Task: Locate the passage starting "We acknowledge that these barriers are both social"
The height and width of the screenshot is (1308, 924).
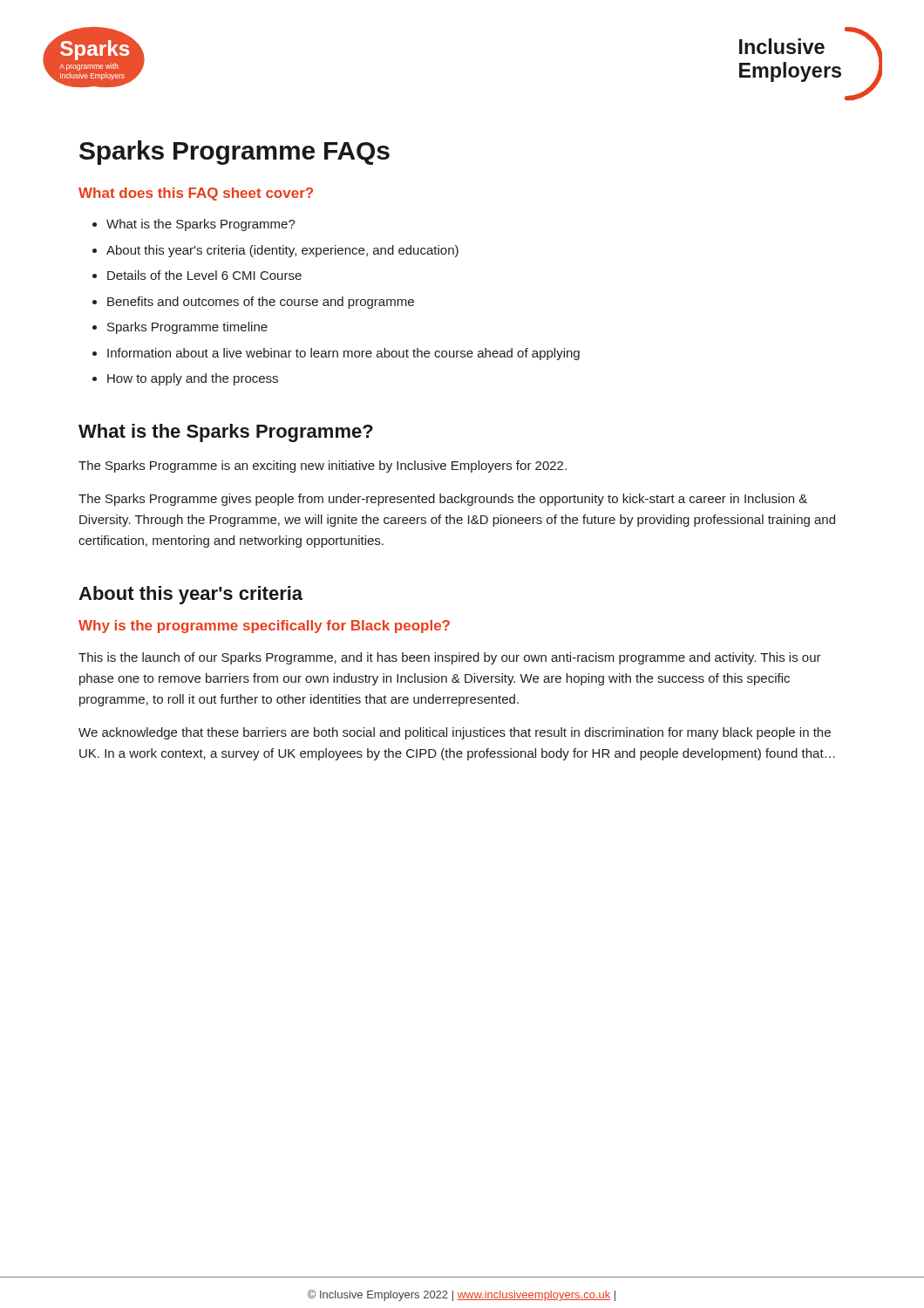Action: click(462, 743)
